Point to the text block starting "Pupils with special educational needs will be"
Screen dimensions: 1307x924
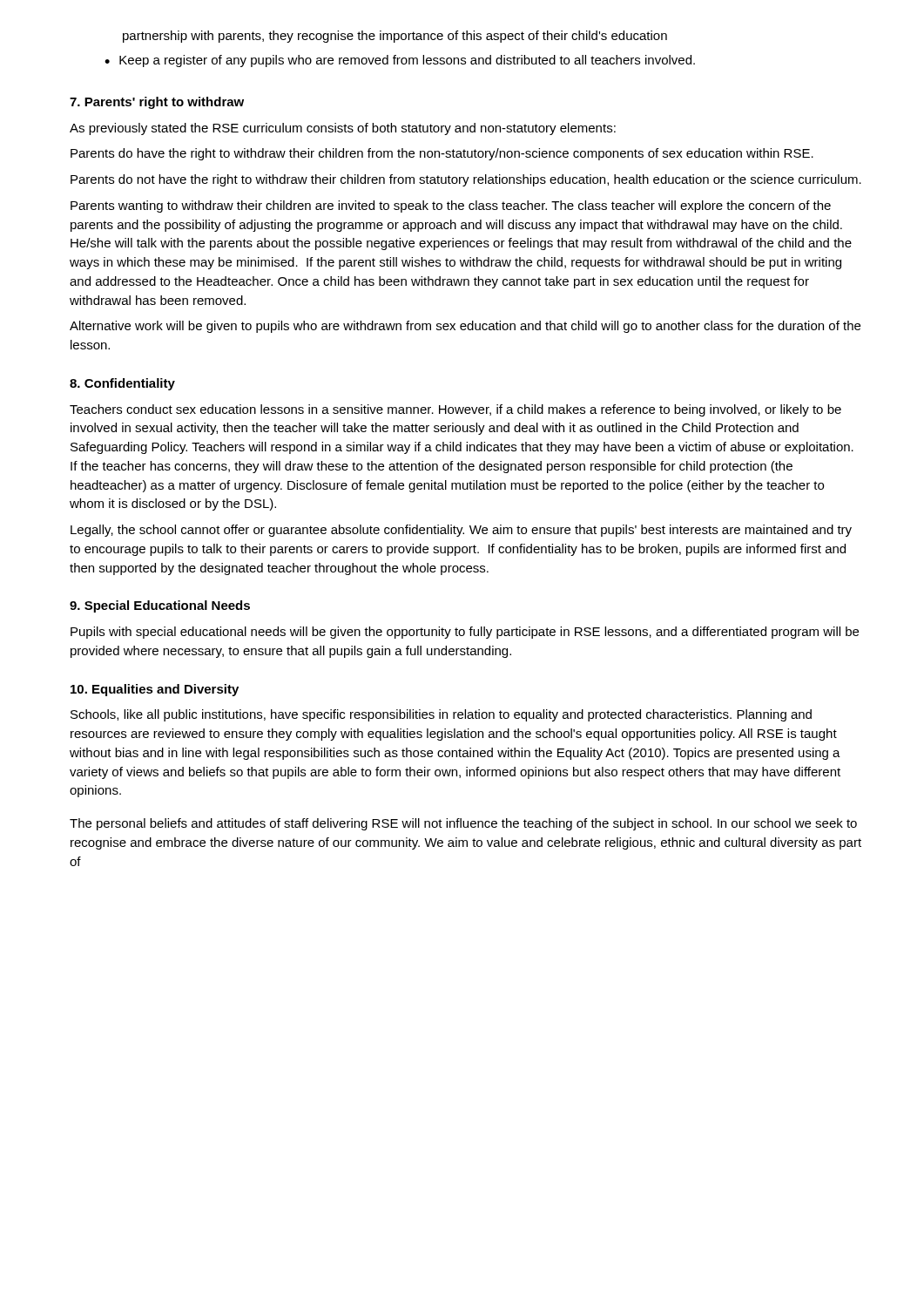click(x=465, y=641)
